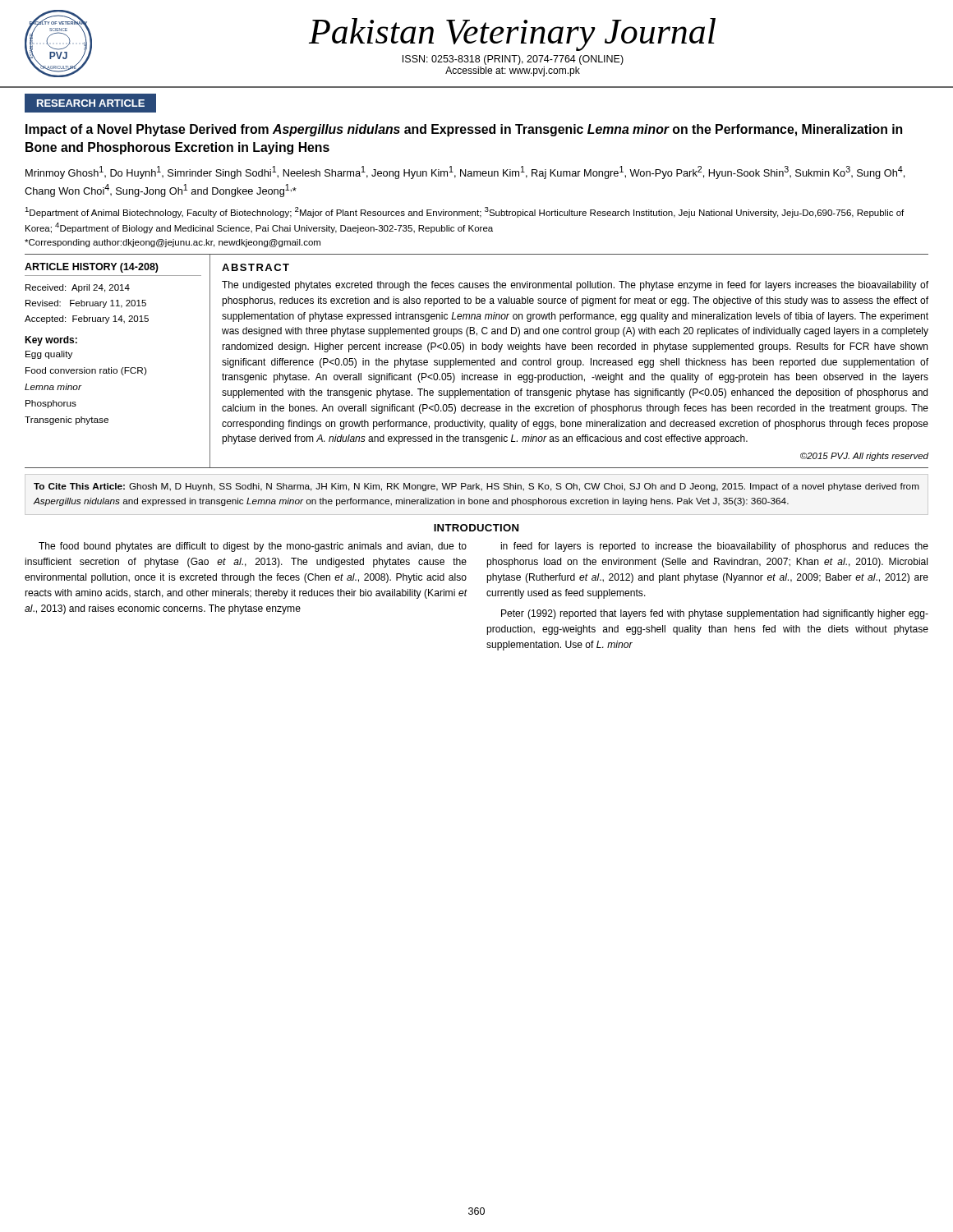Click on the text block containing "To Cite This Article: Ghosh"
The height and width of the screenshot is (1232, 953).
(476, 494)
